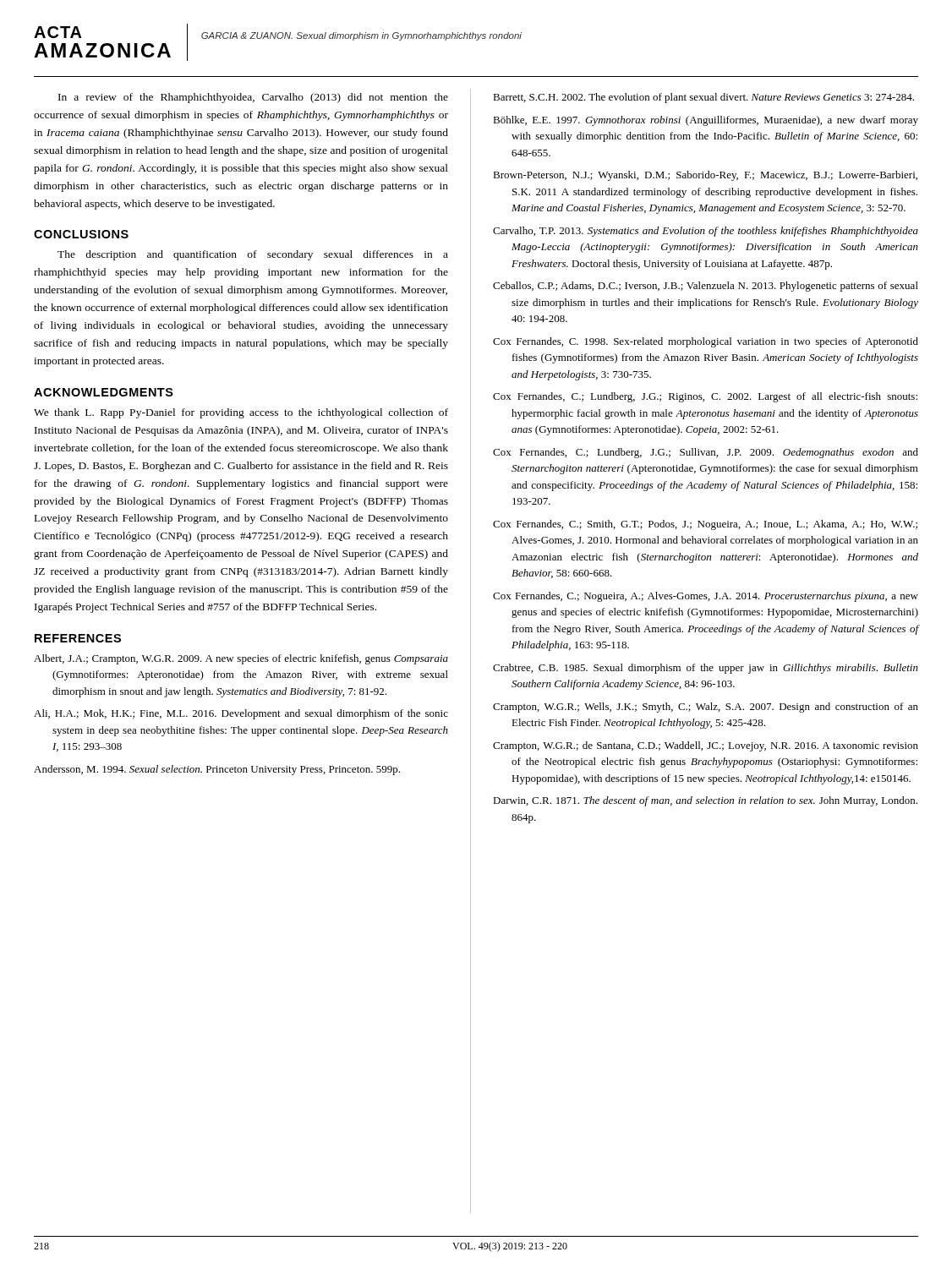
Task: Select the list item that reads "Albert, J.A.; Crampton, W.G.R. 2009. A new"
Action: pyautogui.click(x=241, y=675)
